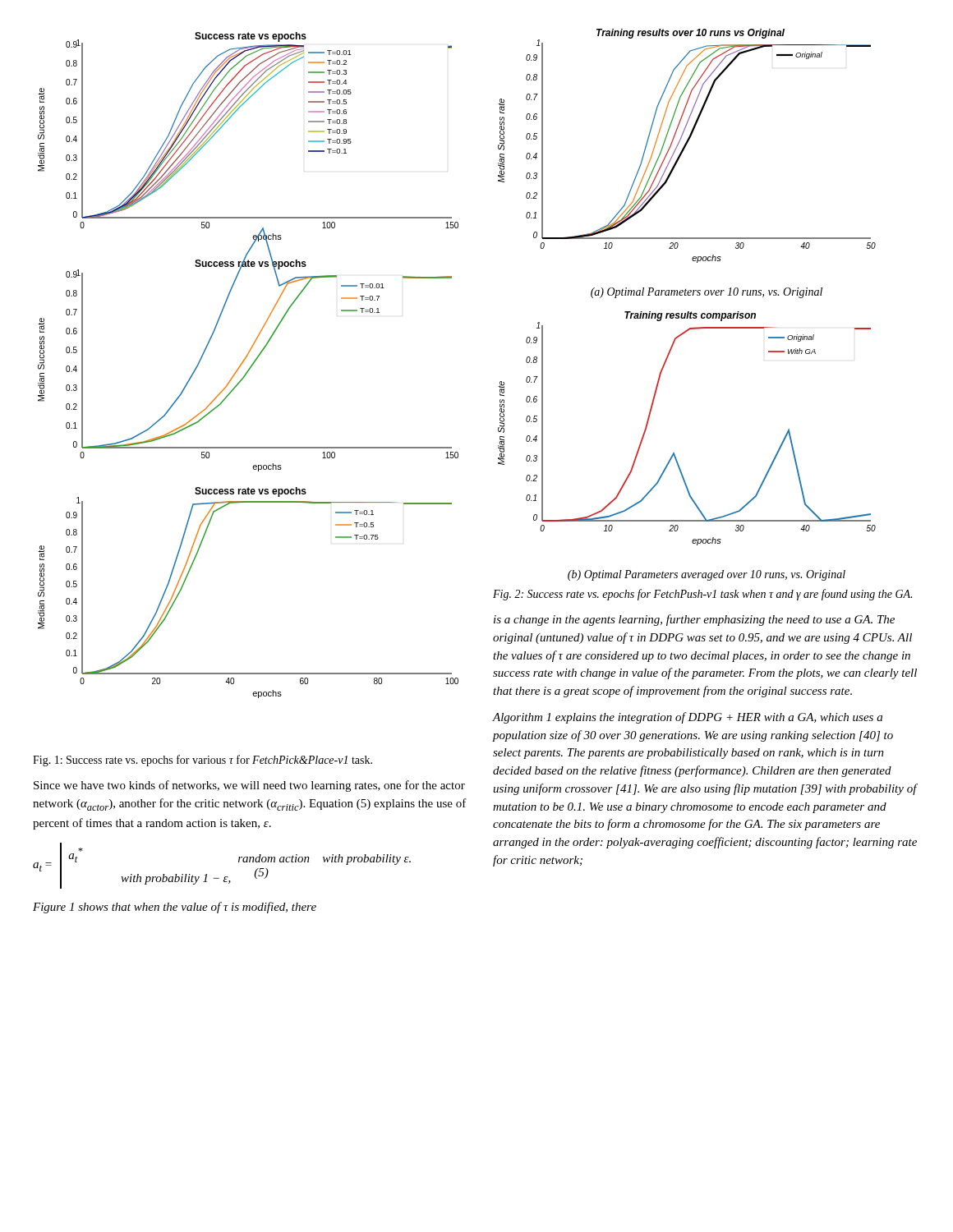Navigate to the passage starting "(b) Optimal Parameters"
The height and width of the screenshot is (1232, 953).
(707, 574)
